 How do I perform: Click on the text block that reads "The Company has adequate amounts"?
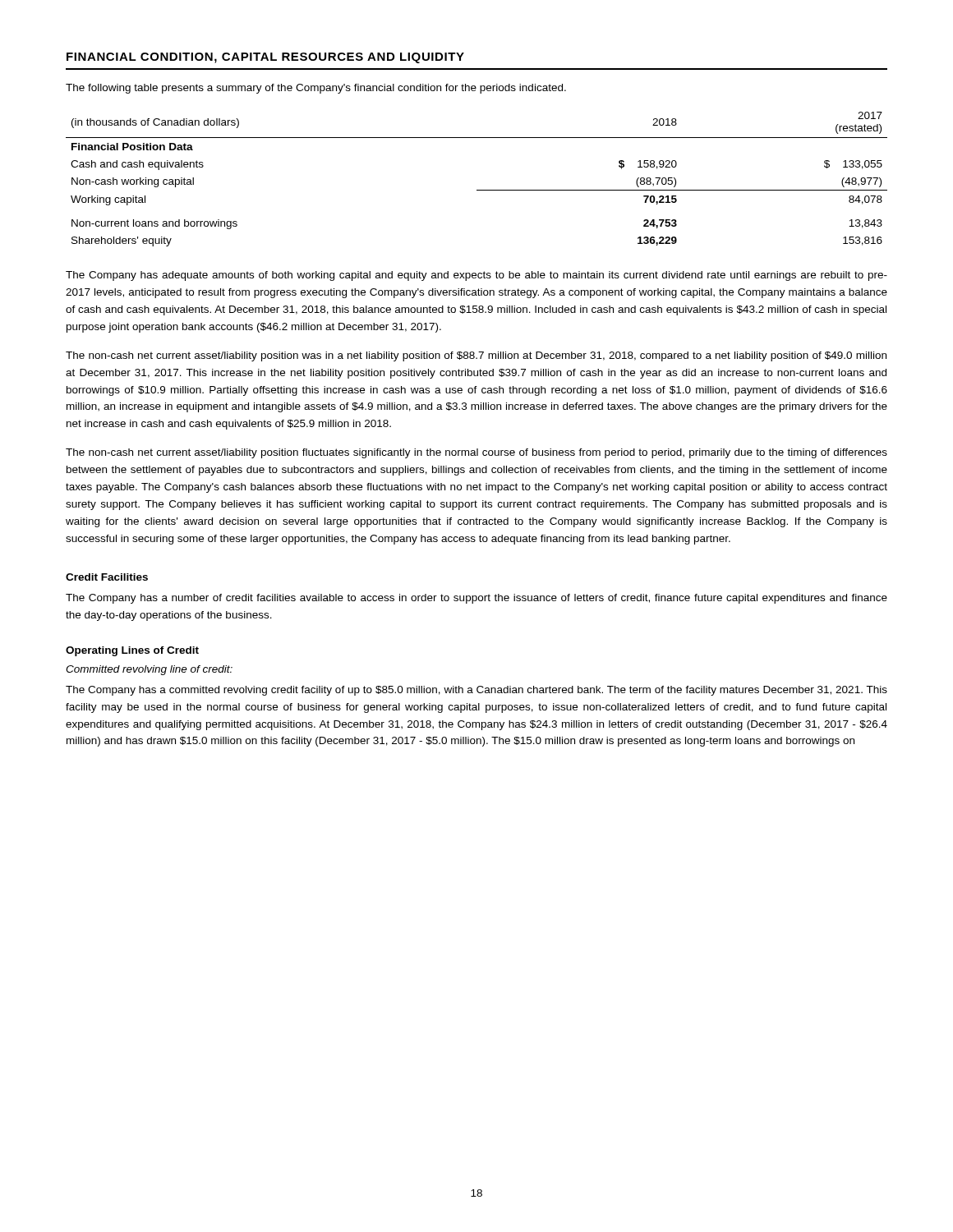476,300
